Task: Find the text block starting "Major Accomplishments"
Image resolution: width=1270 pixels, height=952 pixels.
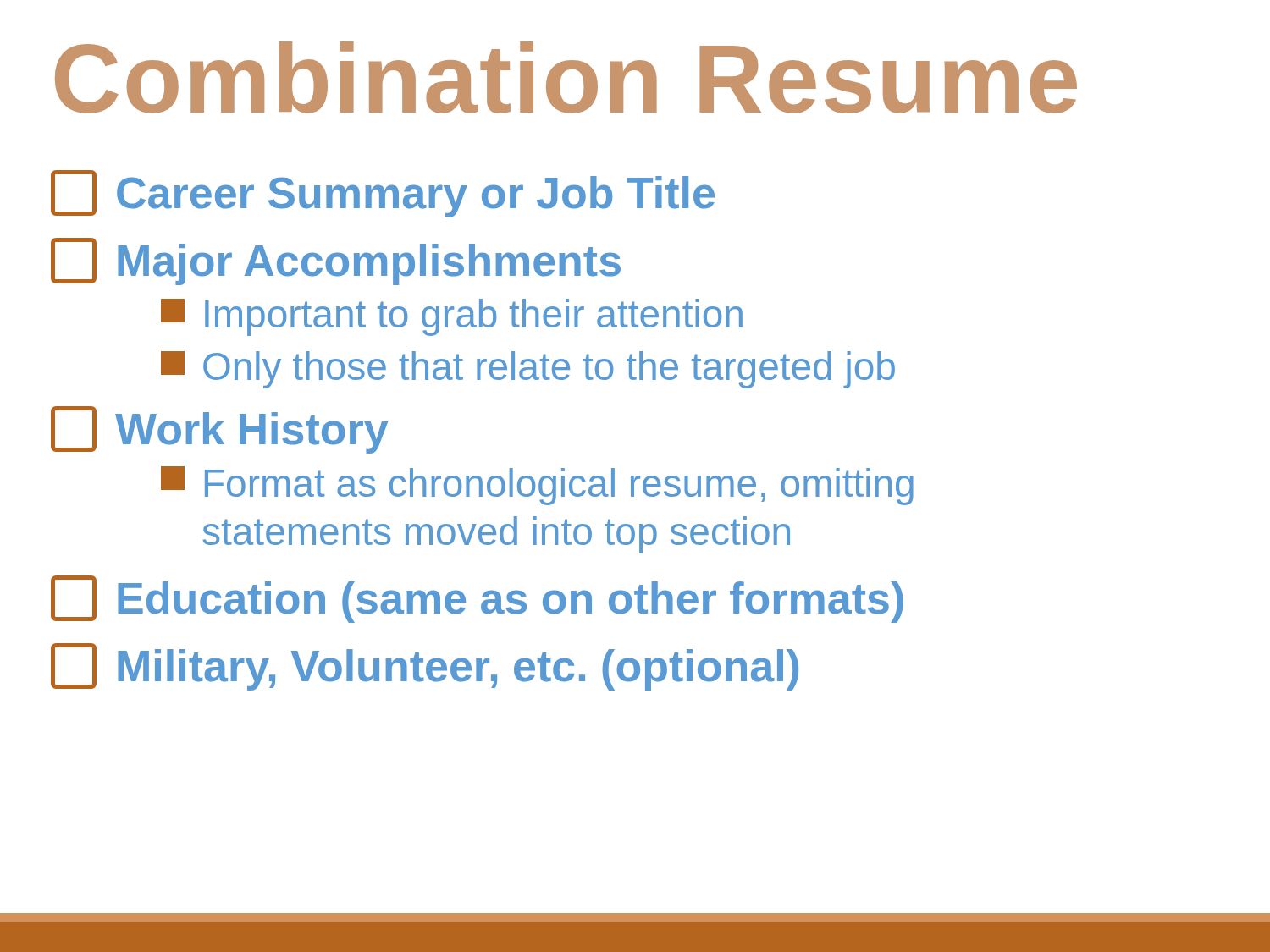Action: (337, 261)
